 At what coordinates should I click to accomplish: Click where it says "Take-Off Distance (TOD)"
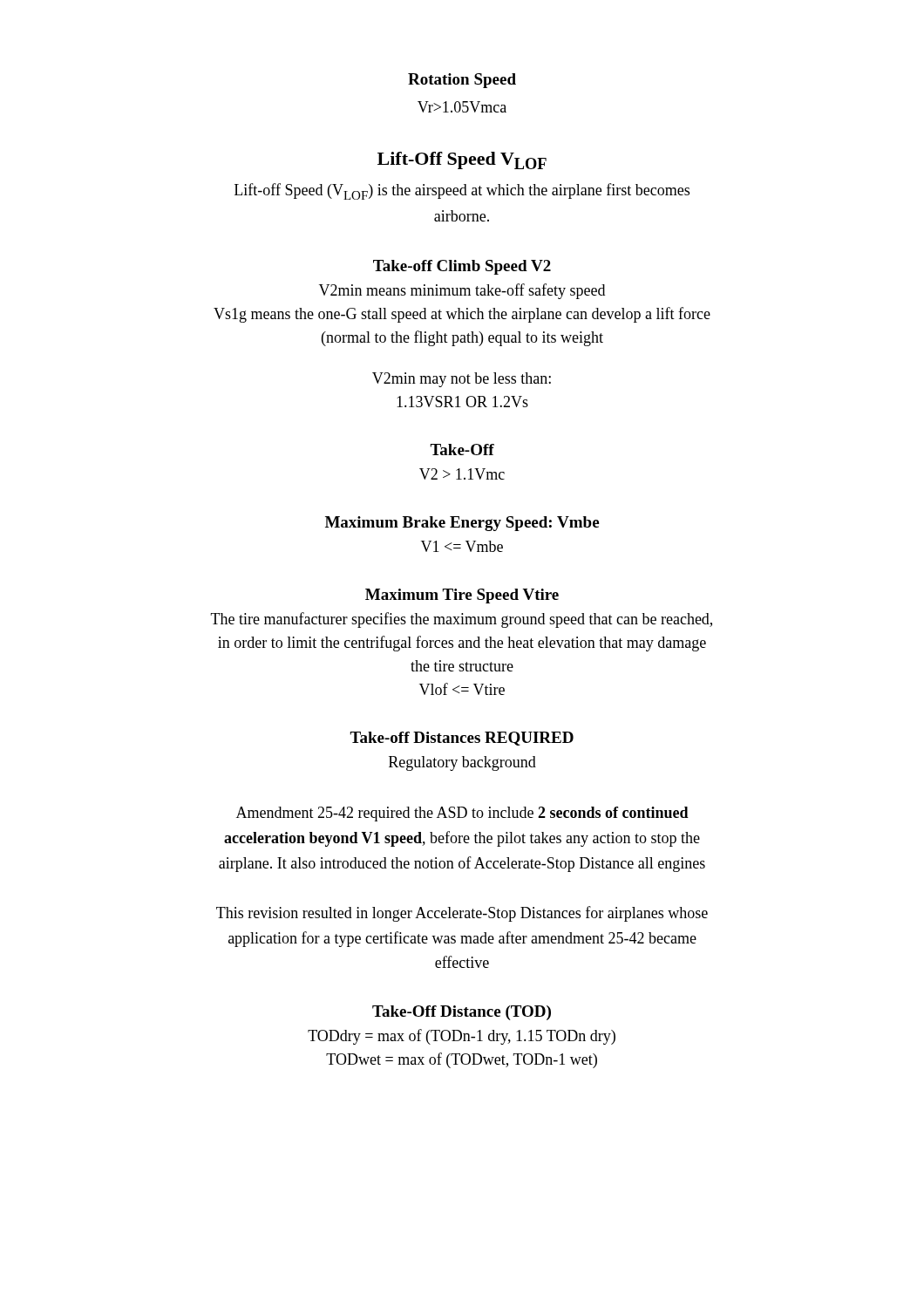pos(462,1011)
